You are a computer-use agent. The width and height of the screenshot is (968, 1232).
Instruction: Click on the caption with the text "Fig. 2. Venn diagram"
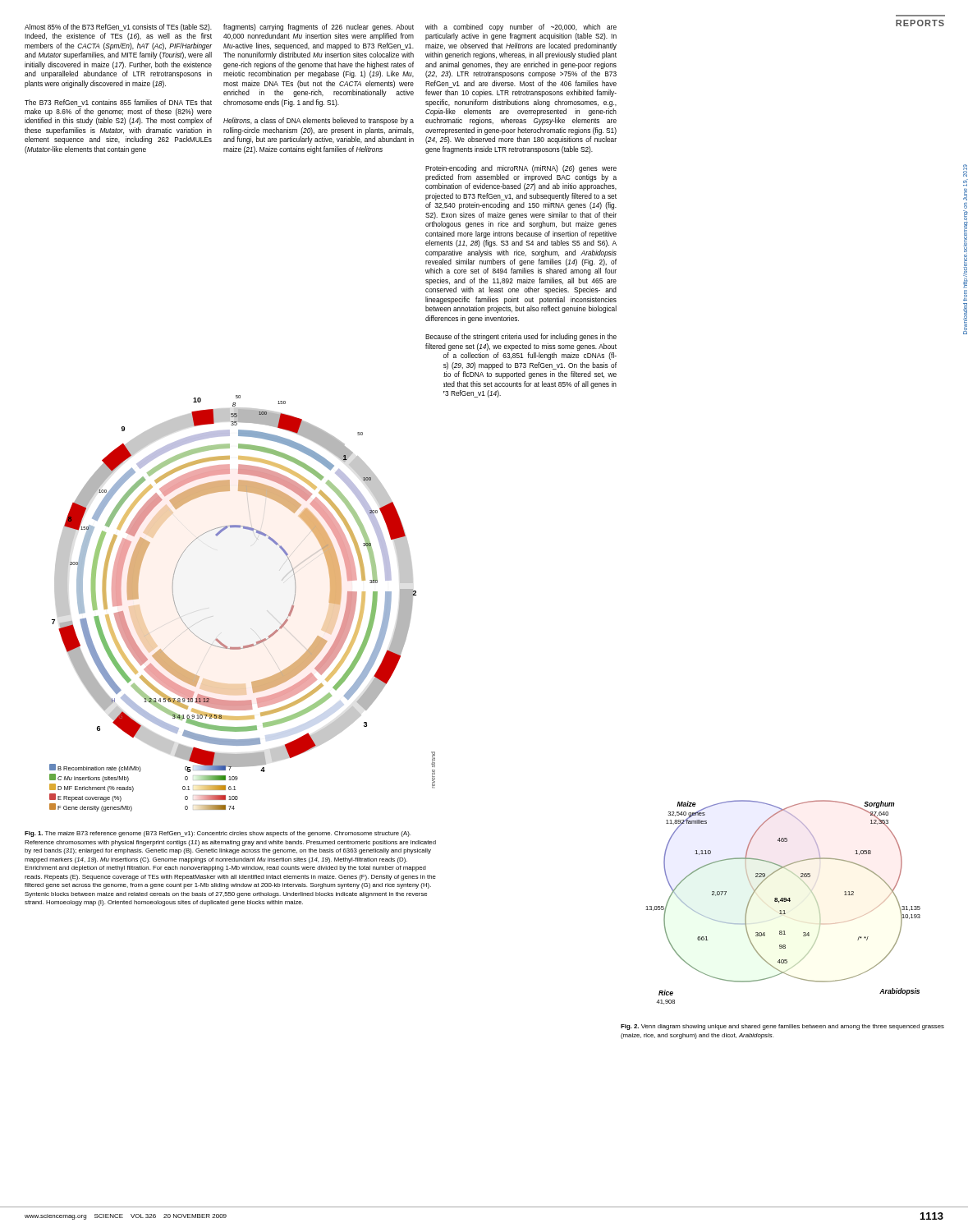pyautogui.click(x=782, y=1031)
